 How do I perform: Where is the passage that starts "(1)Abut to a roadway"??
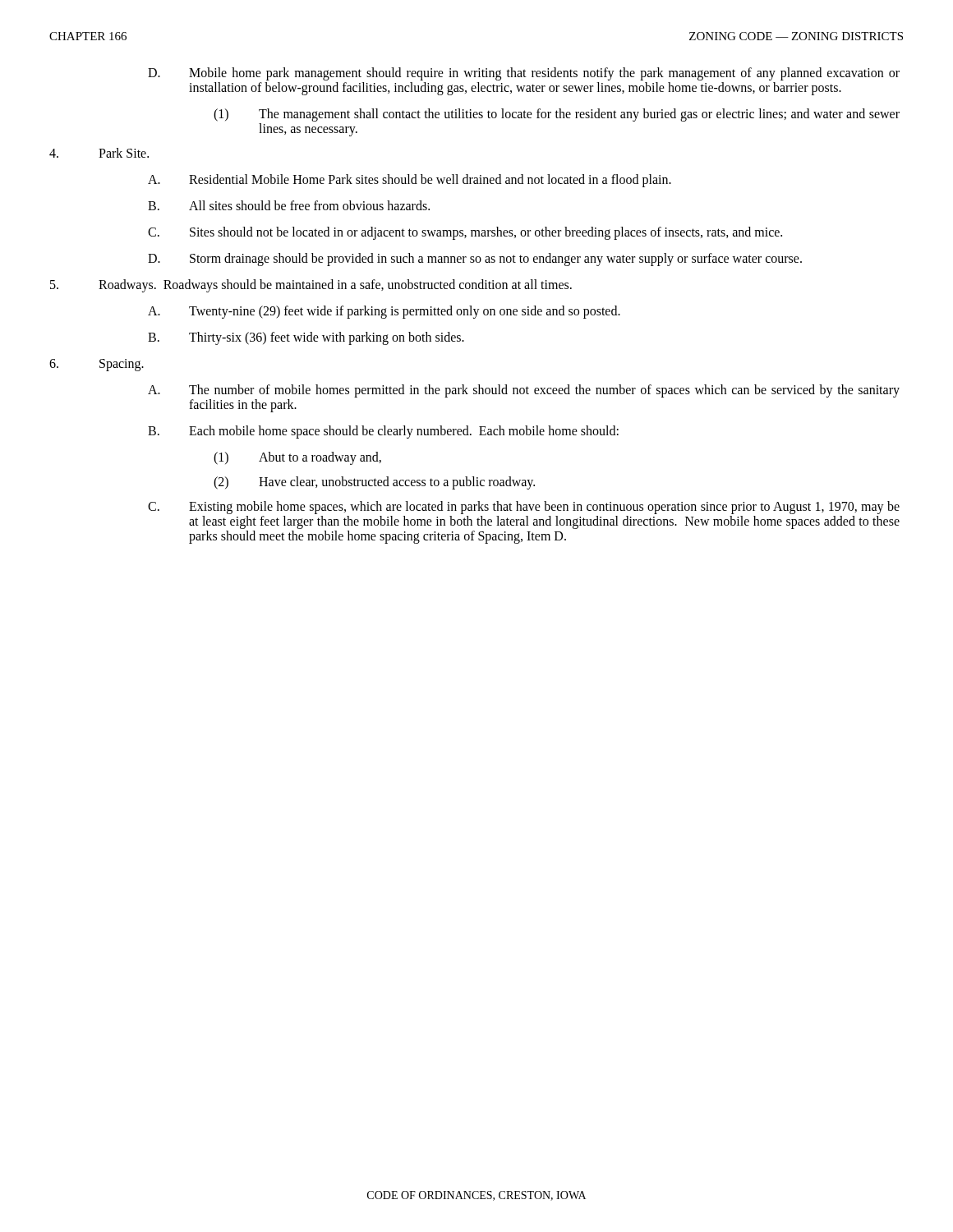coord(297,458)
